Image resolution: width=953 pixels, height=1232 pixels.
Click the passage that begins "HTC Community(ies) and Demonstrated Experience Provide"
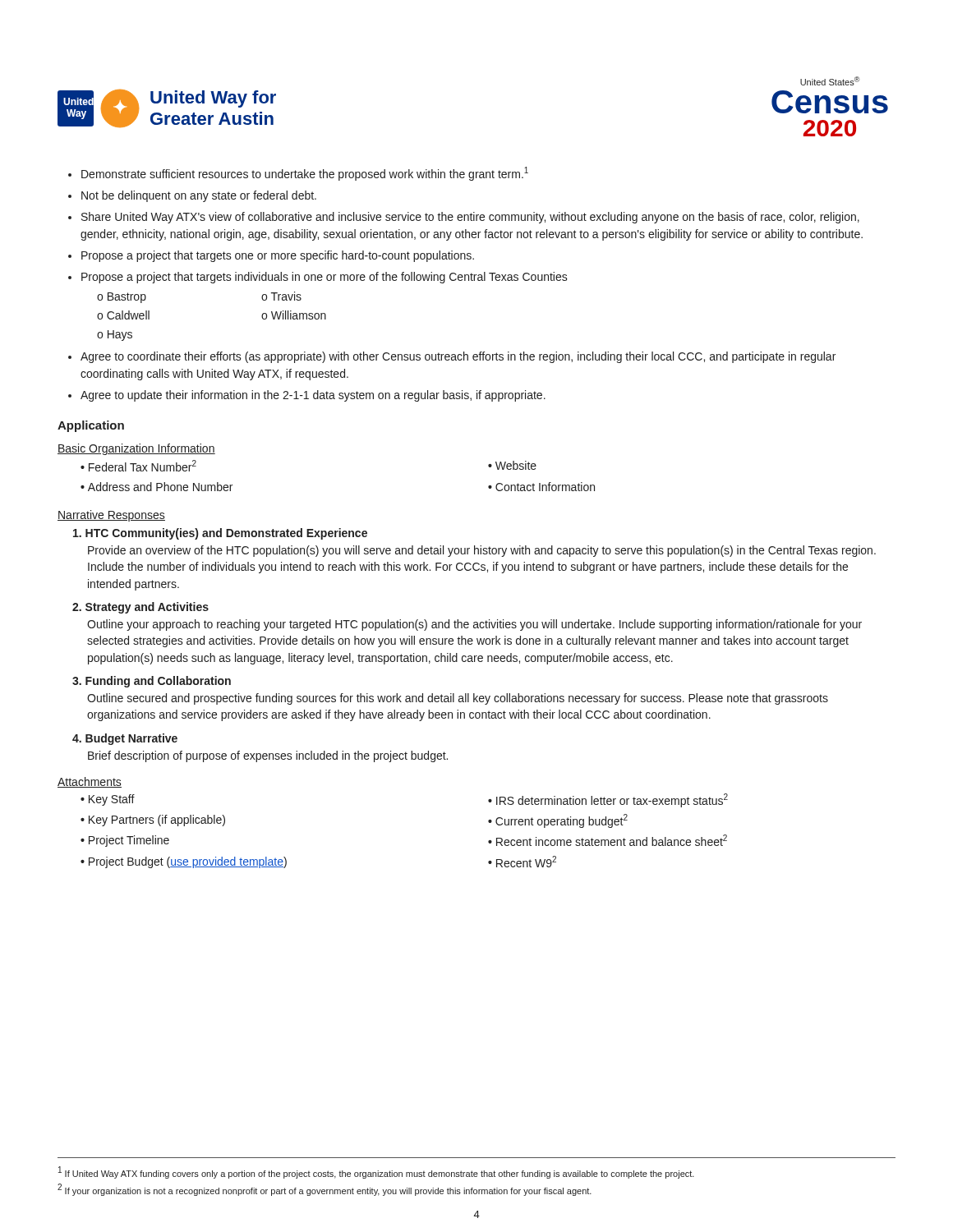coord(484,559)
